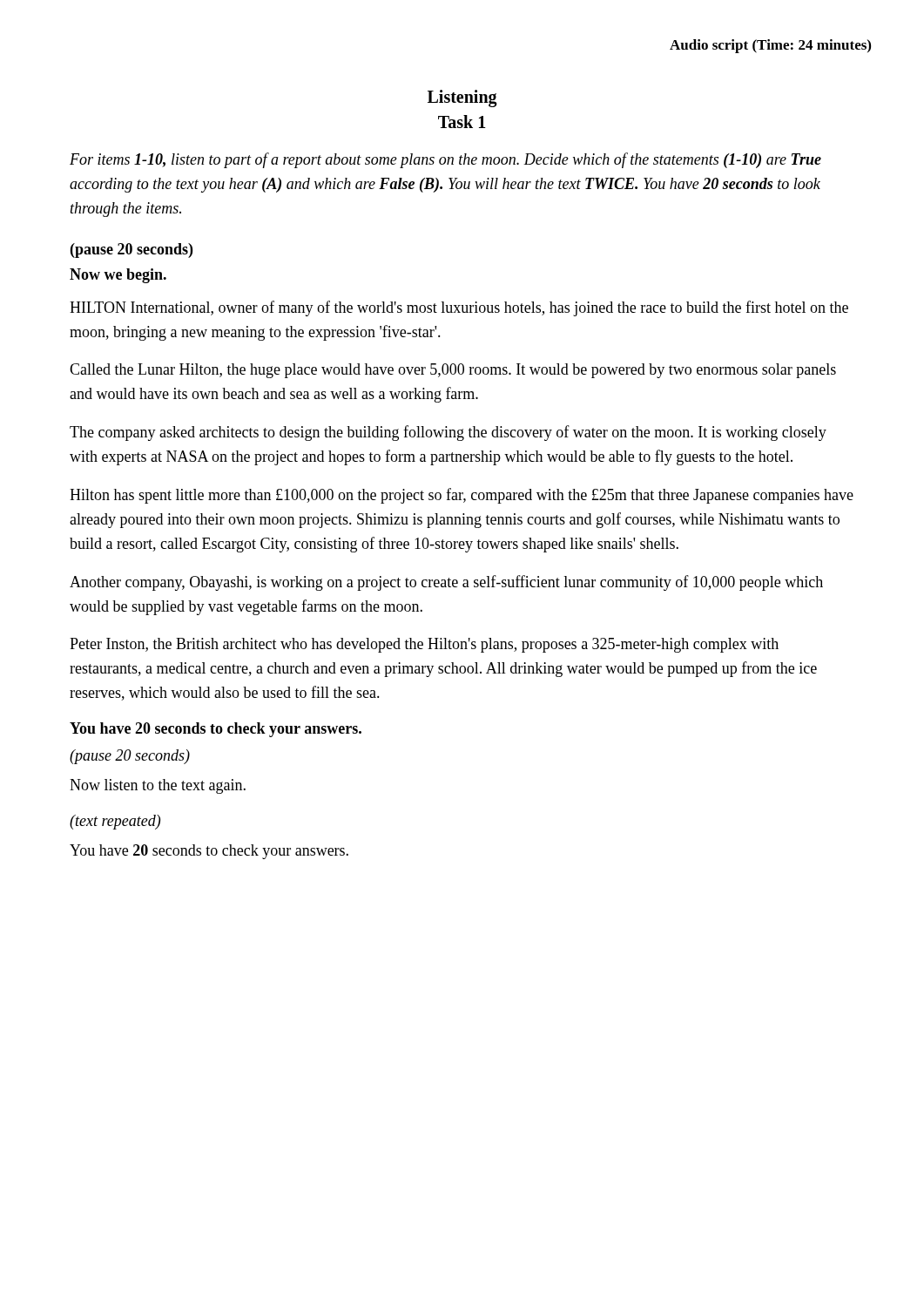
Task: Navigate to the passage starting "The company asked architects to"
Action: pos(448,445)
